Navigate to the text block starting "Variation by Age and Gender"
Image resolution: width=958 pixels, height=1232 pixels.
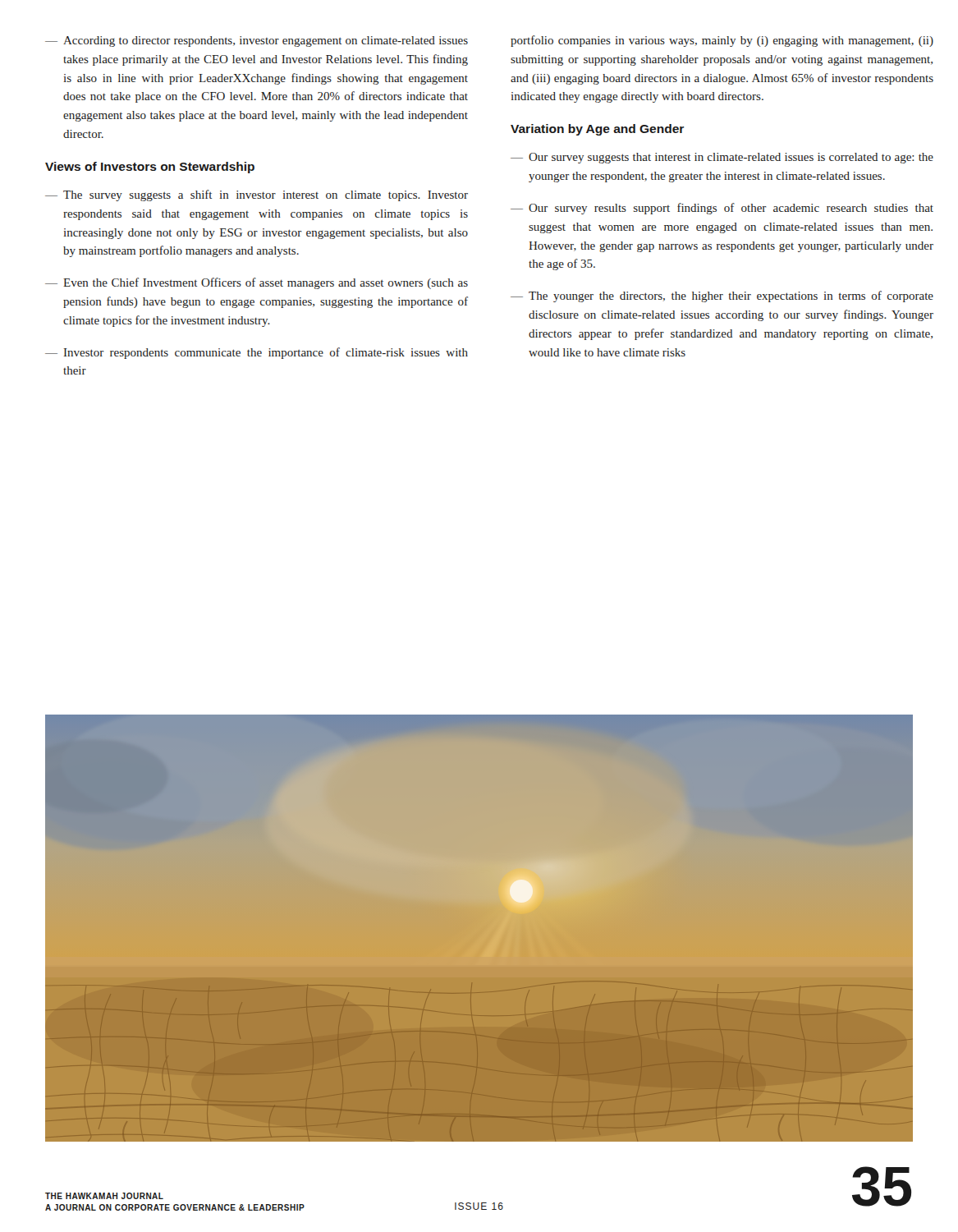[597, 129]
